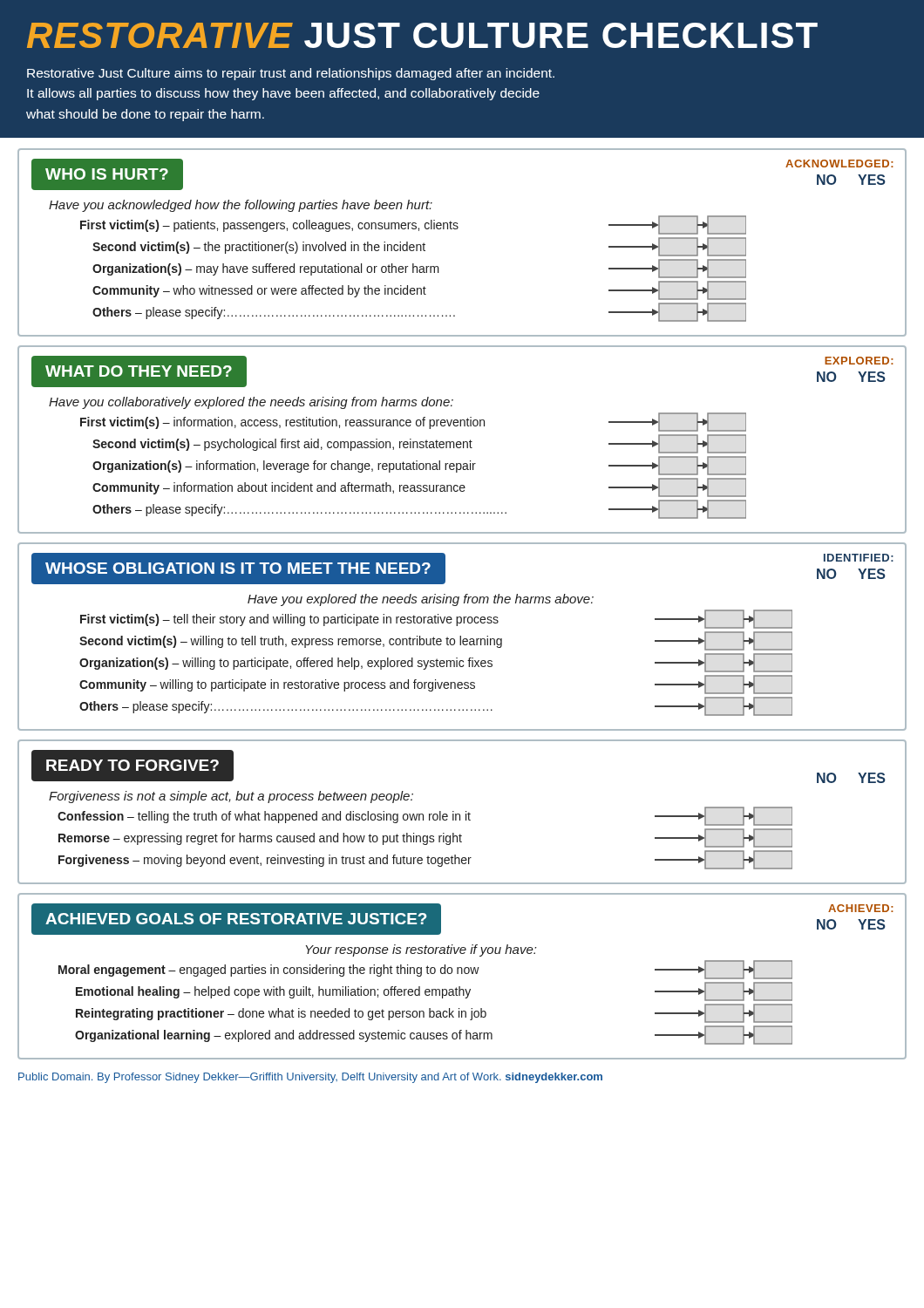Image resolution: width=924 pixels, height=1308 pixels.
Task: Locate the list item that reads "Forgiveness – moving beyond event,"
Action: pos(412,860)
